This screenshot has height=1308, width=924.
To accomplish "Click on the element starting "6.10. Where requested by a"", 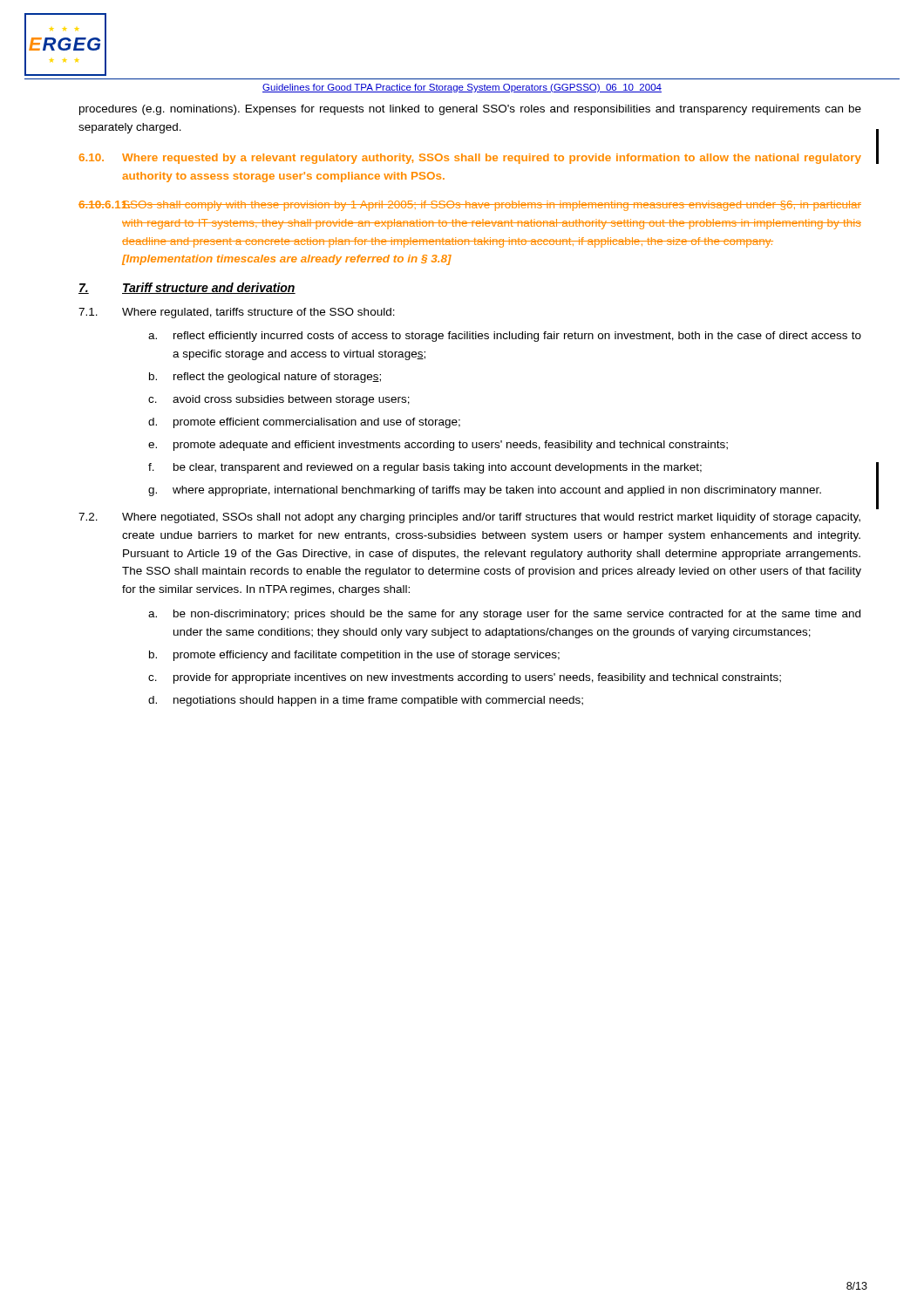I will coord(470,167).
